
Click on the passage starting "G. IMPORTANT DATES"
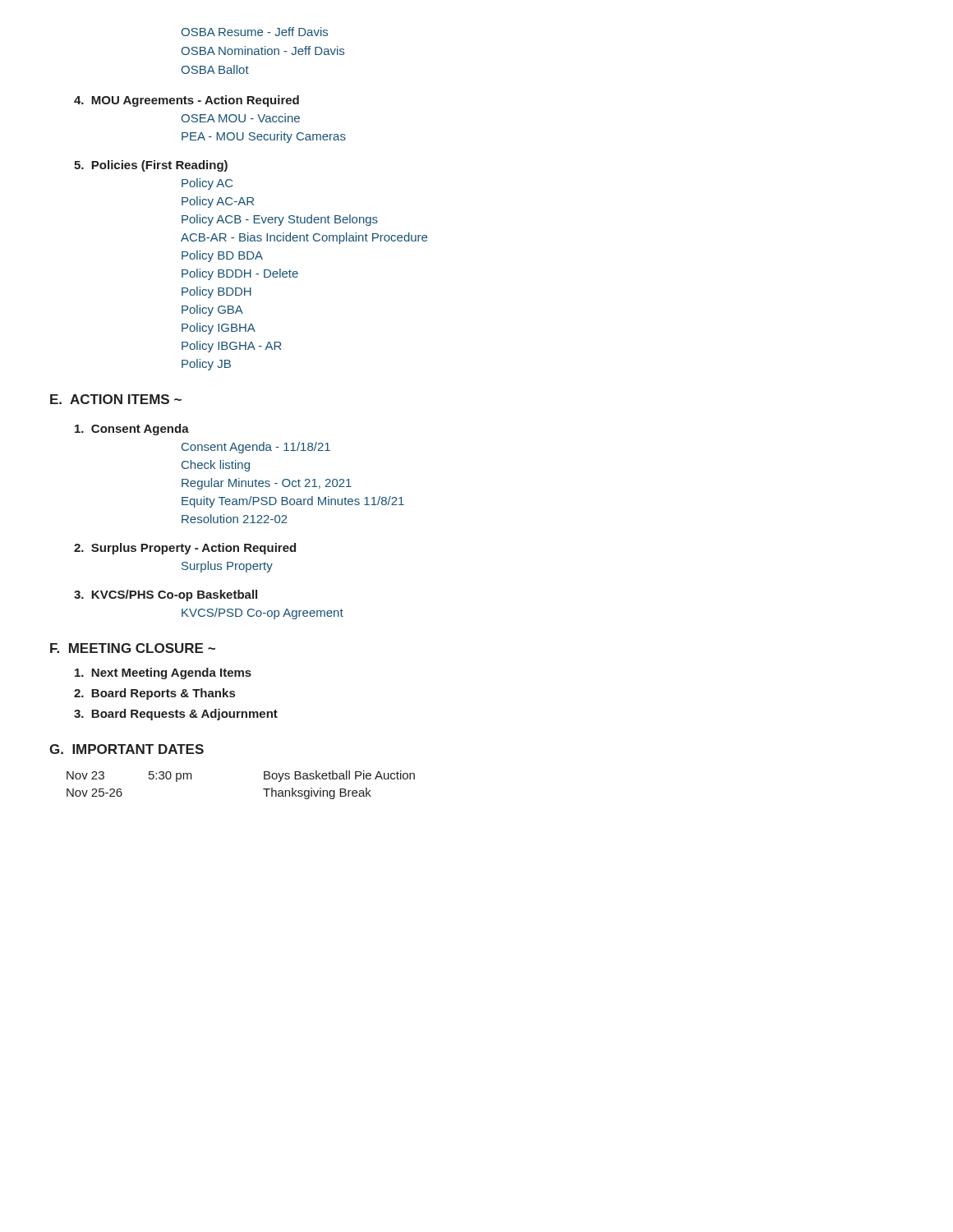[127, 749]
